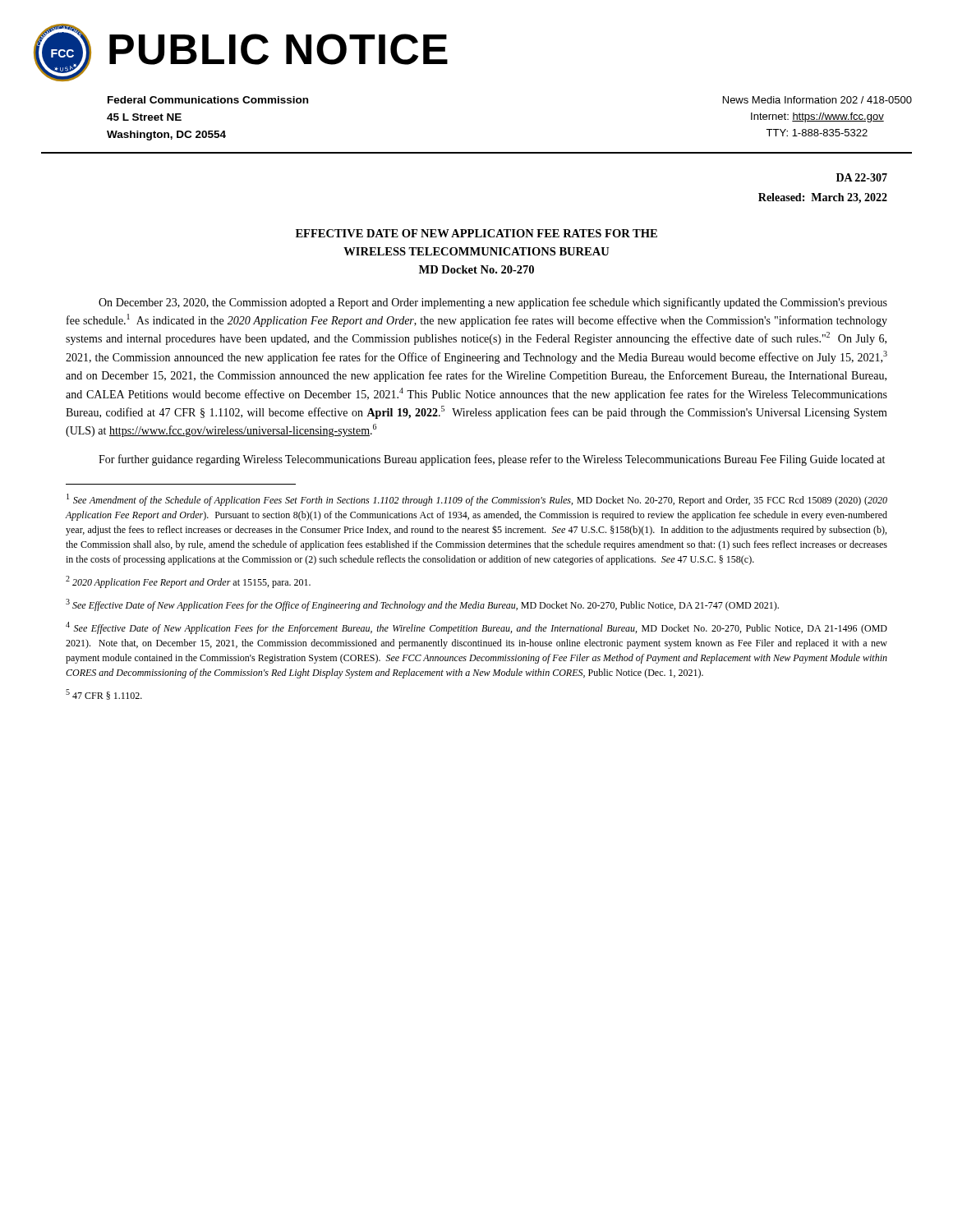Locate the title

point(278,48)
